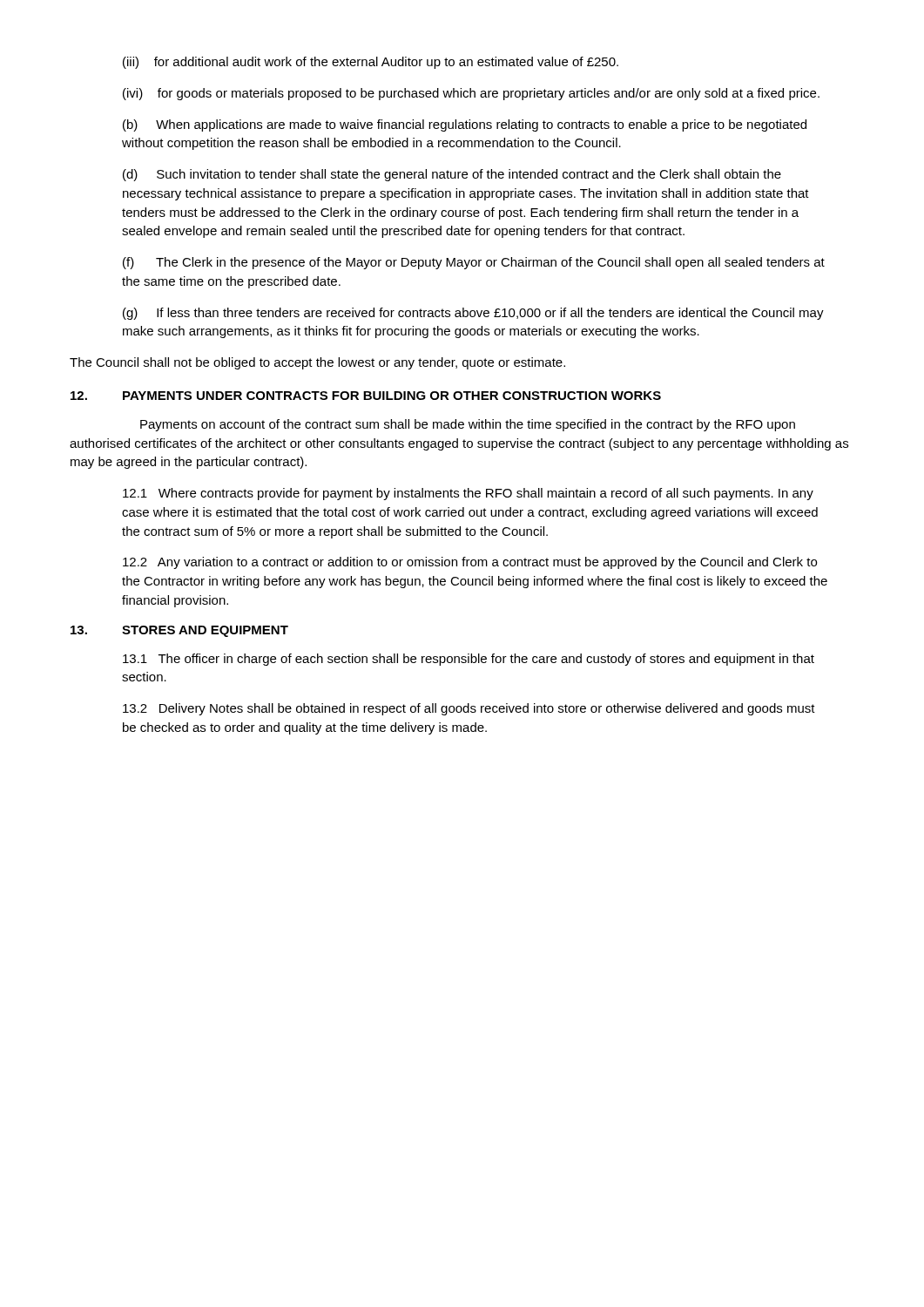Locate the text block starting "(b) When applications are made to"

click(x=475, y=134)
